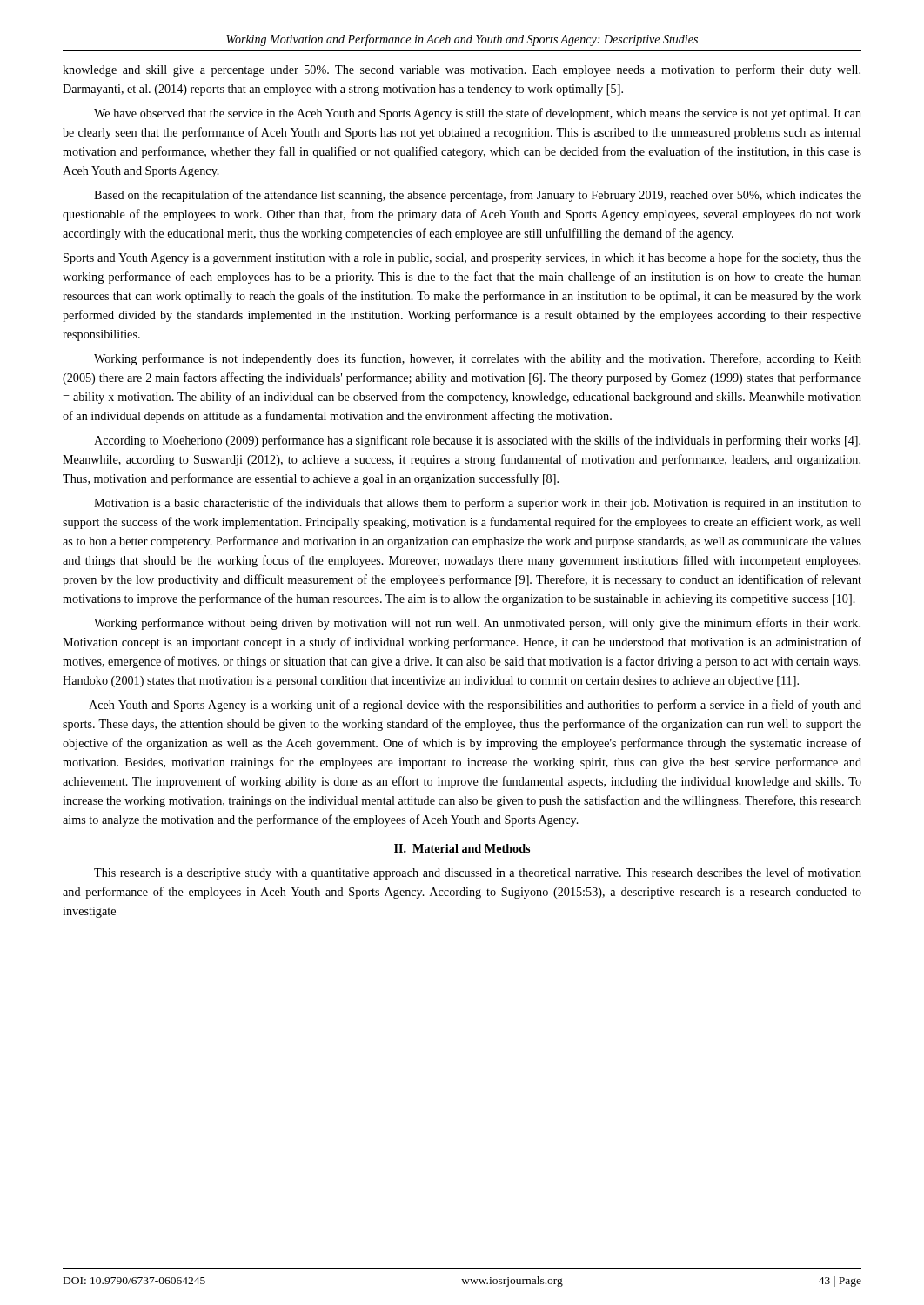Locate the element starting "We have observed"
The image size is (924, 1305).
pyautogui.click(x=462, y=142)
